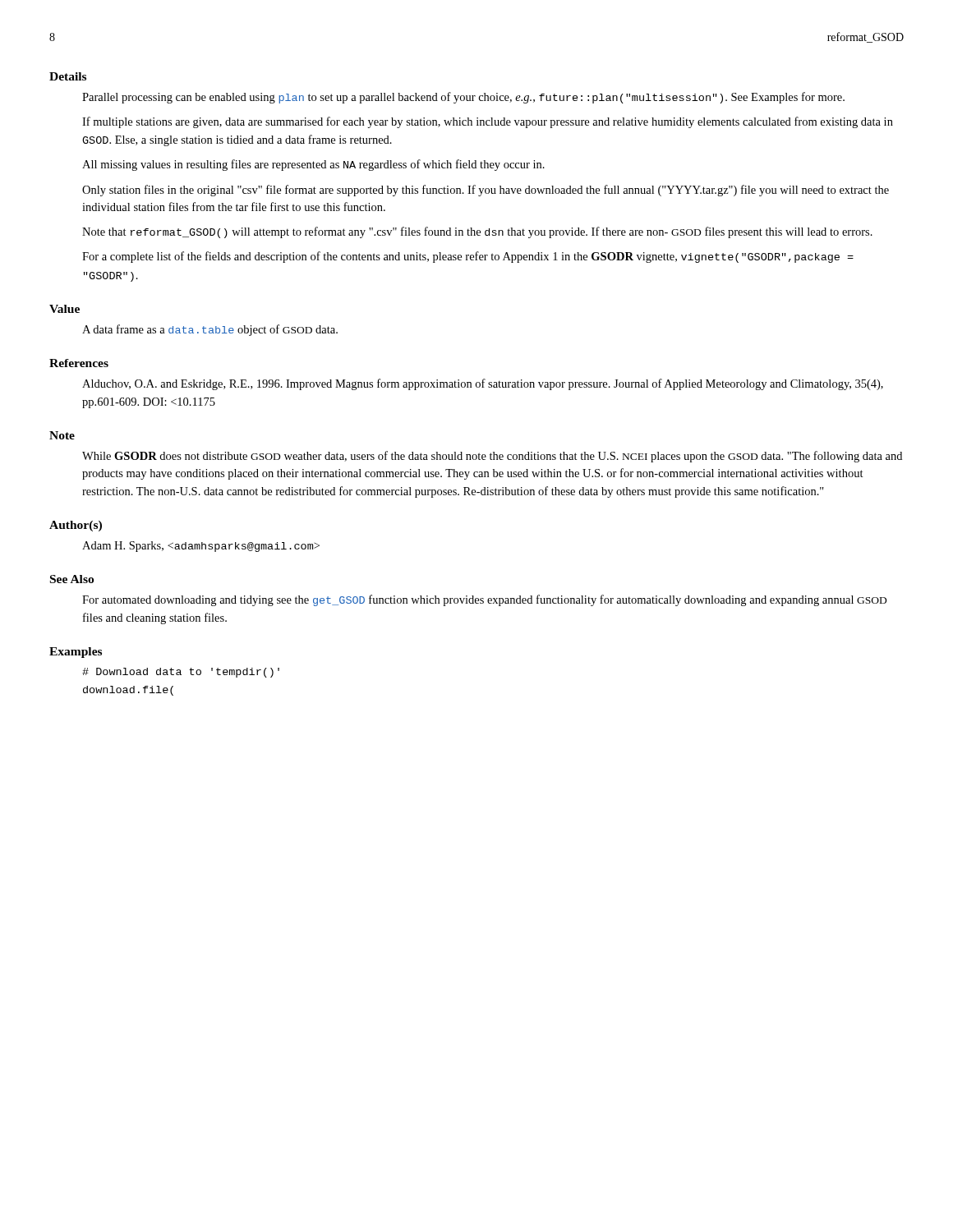
Task: Locate the element starting "Parallel processing can be enabled using plan"
Action: click(464, 97)
